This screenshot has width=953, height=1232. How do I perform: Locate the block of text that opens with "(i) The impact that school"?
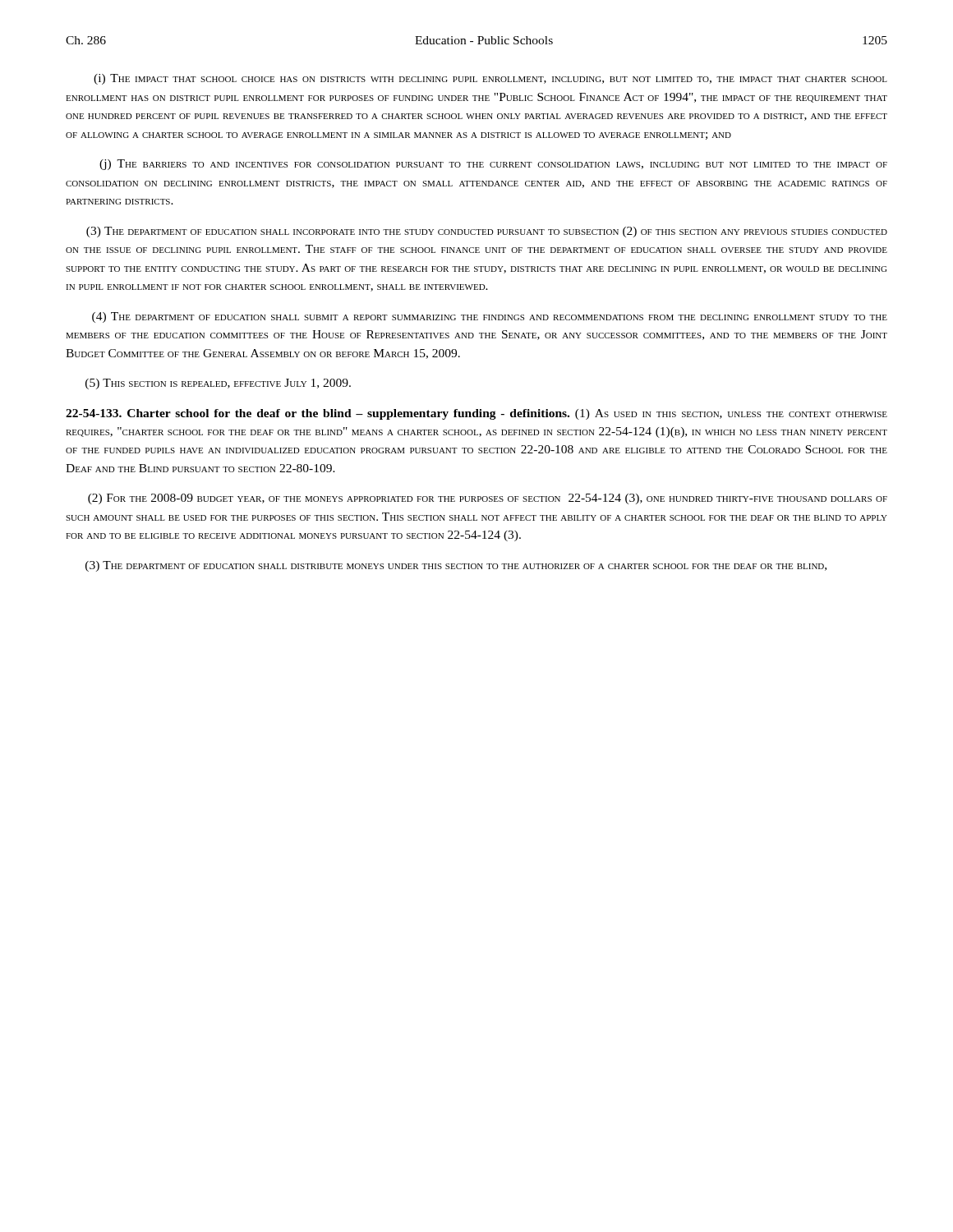476,106
